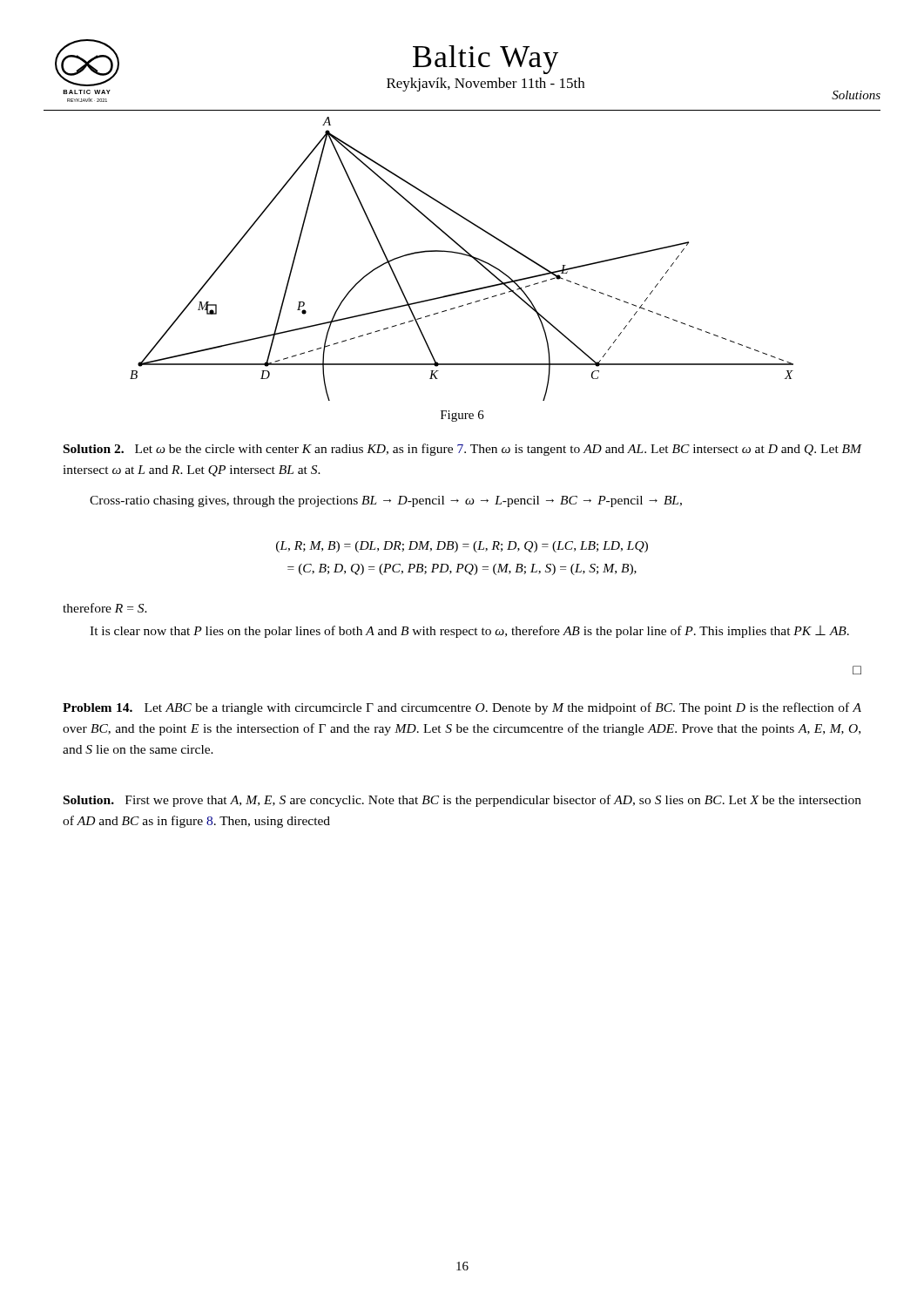
Task: Locate the engineering diagram
Action: (462, 257)
